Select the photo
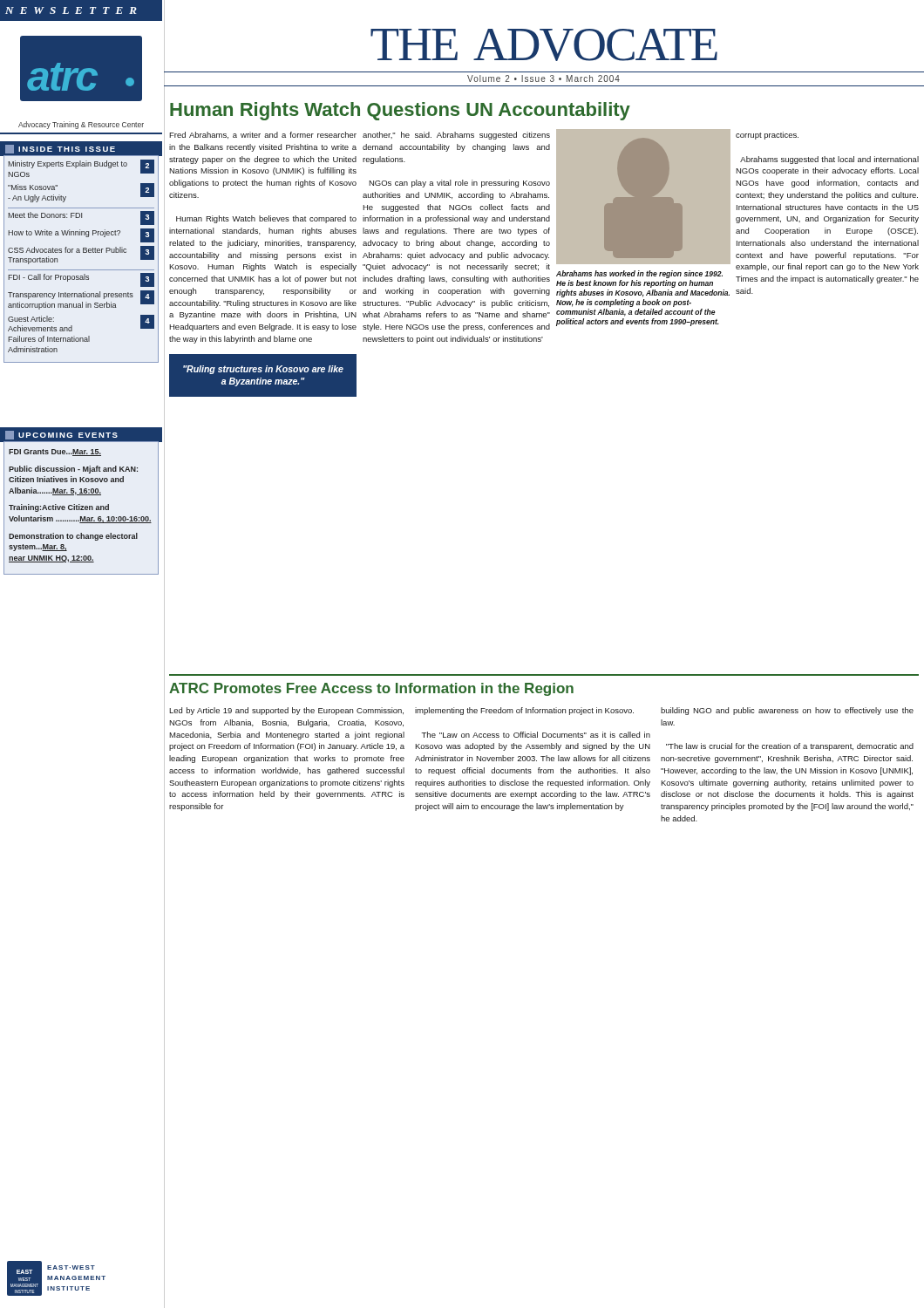Viewport: 924px width, 1308px height. 643,198
